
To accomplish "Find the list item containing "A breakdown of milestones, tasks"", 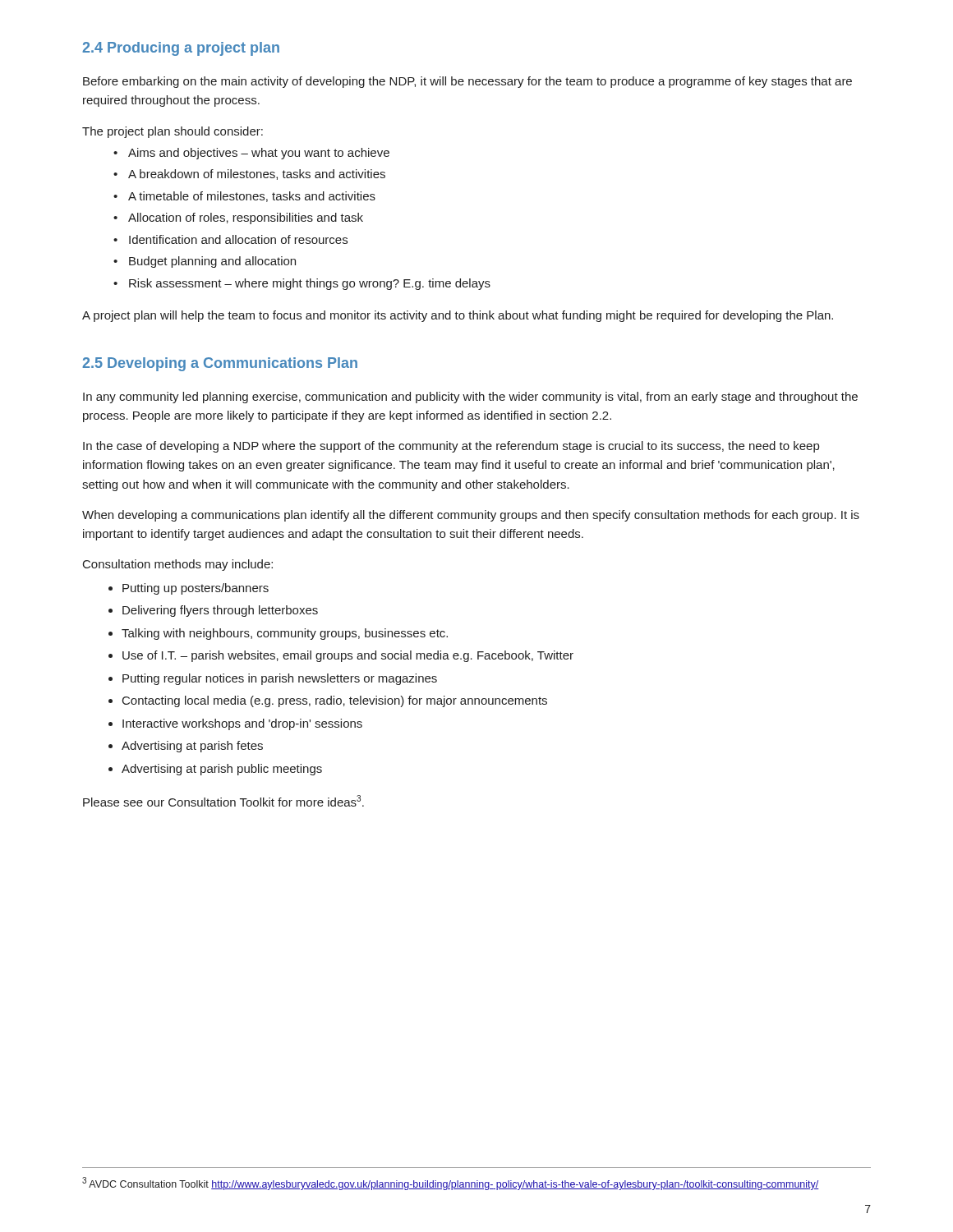I will pos(257,174).
